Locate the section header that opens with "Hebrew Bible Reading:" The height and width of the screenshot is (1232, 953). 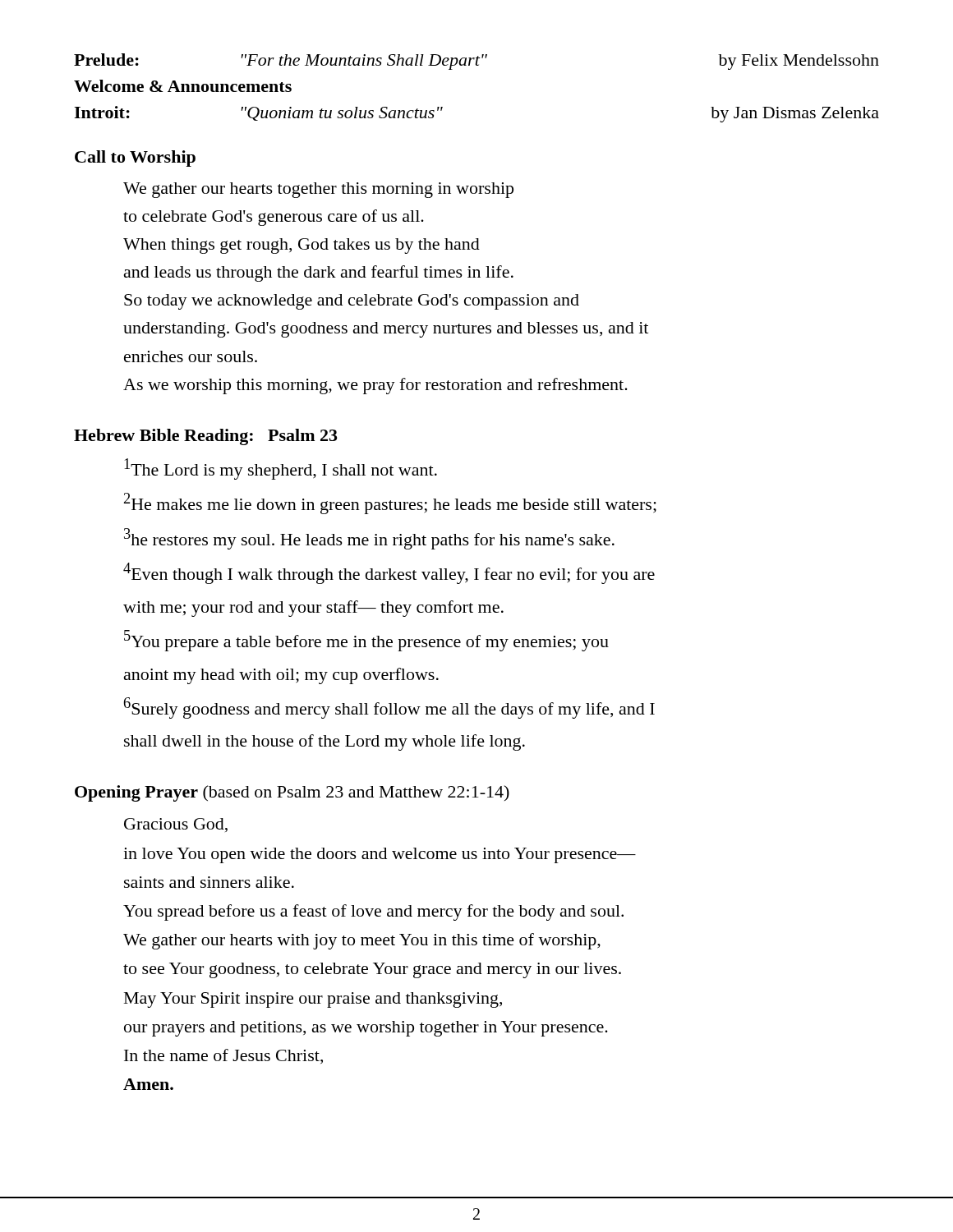(x=206, y=435)
